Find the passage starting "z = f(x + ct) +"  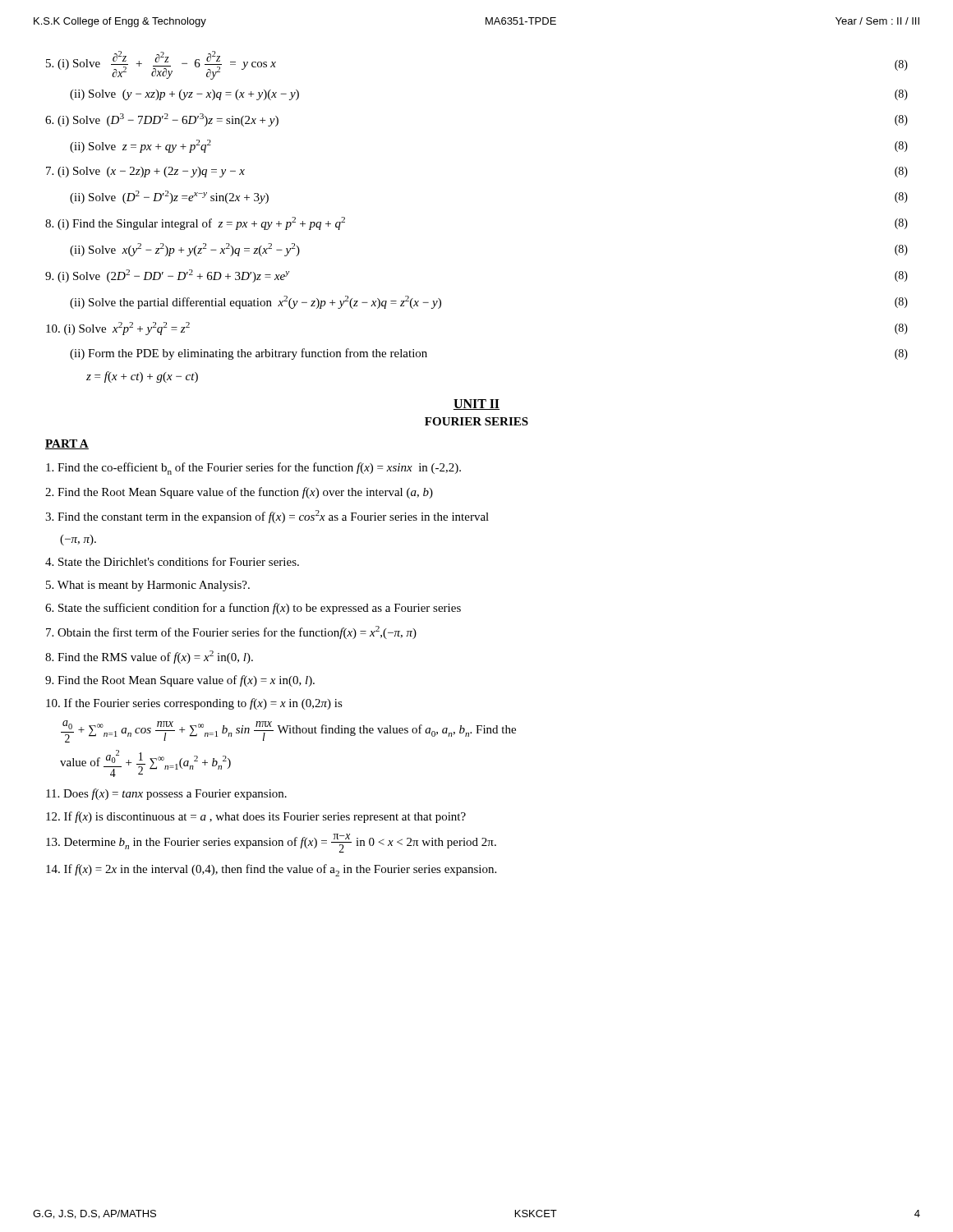(x=142, y=376)
